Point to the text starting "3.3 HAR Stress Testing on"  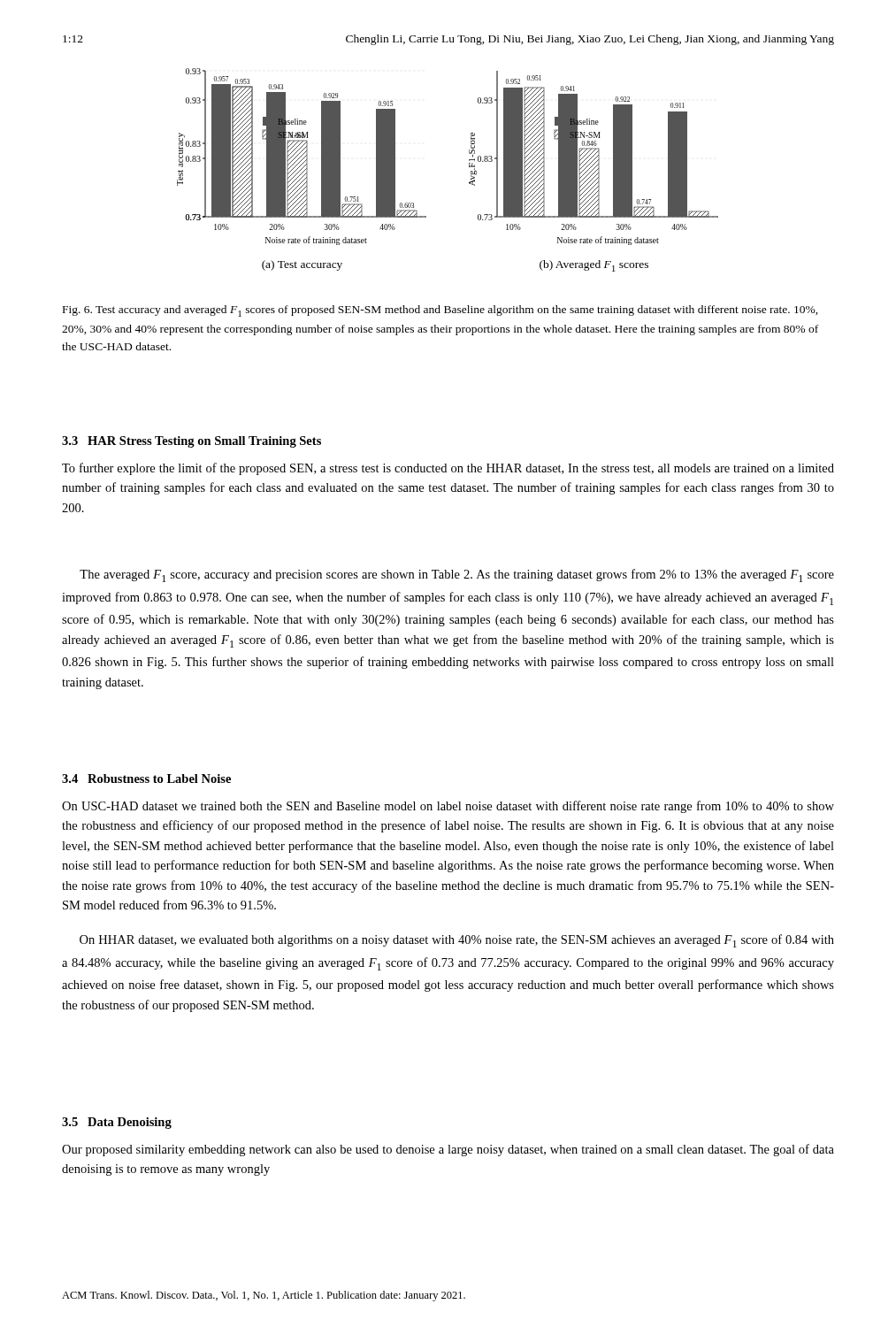192,441
